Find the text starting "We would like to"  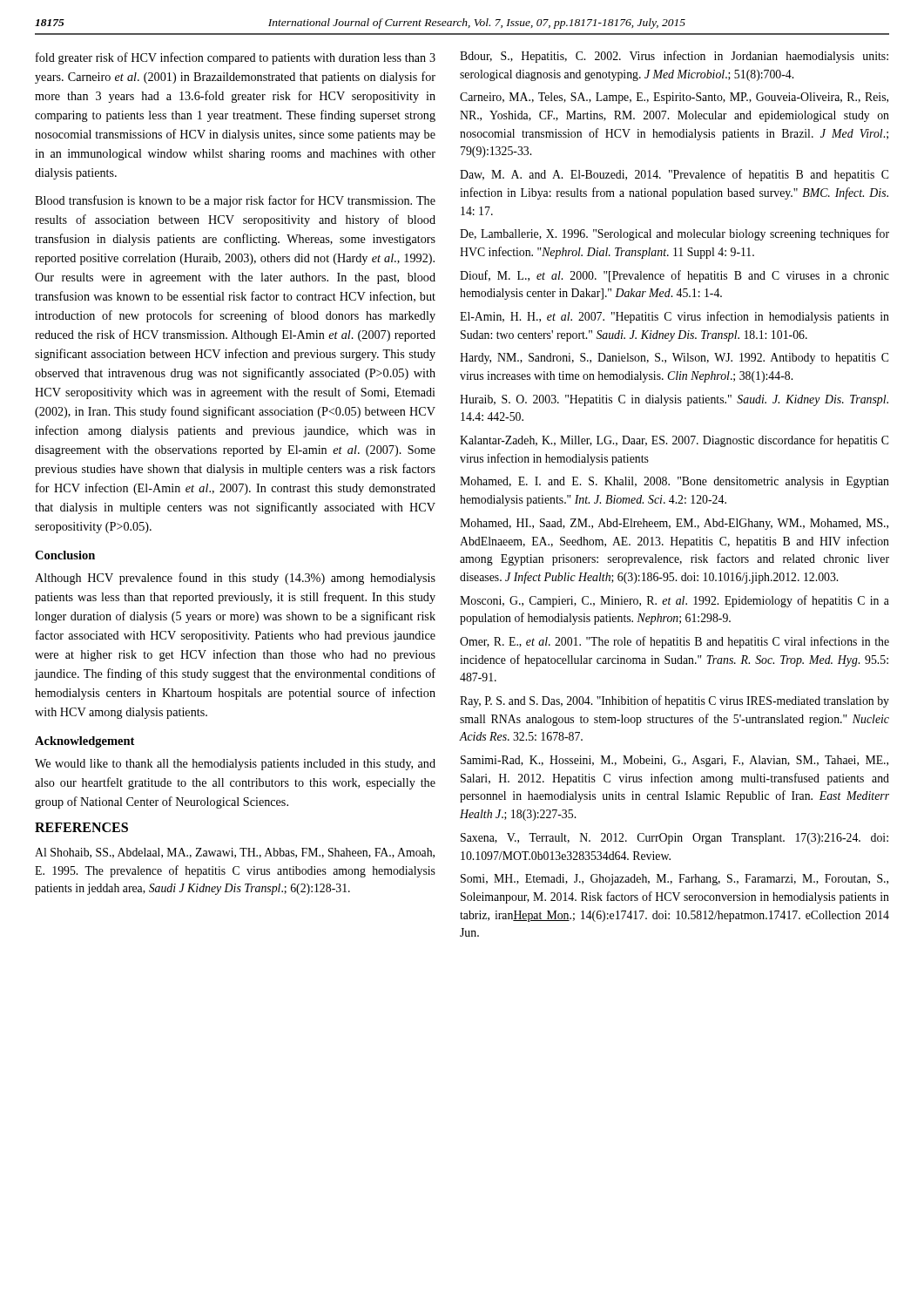[x=235, y=783]
